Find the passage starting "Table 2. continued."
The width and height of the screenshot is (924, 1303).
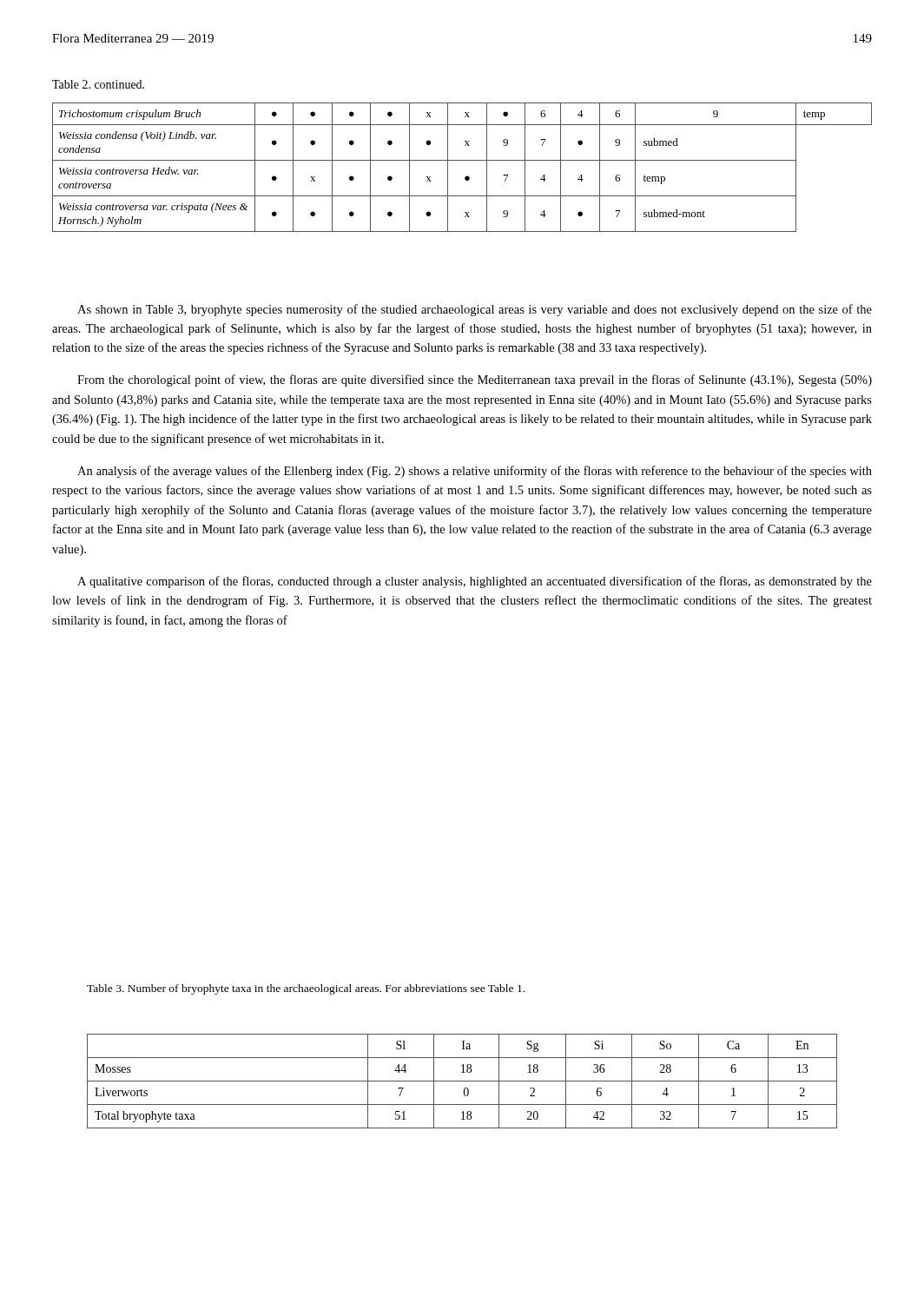pos(99,85)
